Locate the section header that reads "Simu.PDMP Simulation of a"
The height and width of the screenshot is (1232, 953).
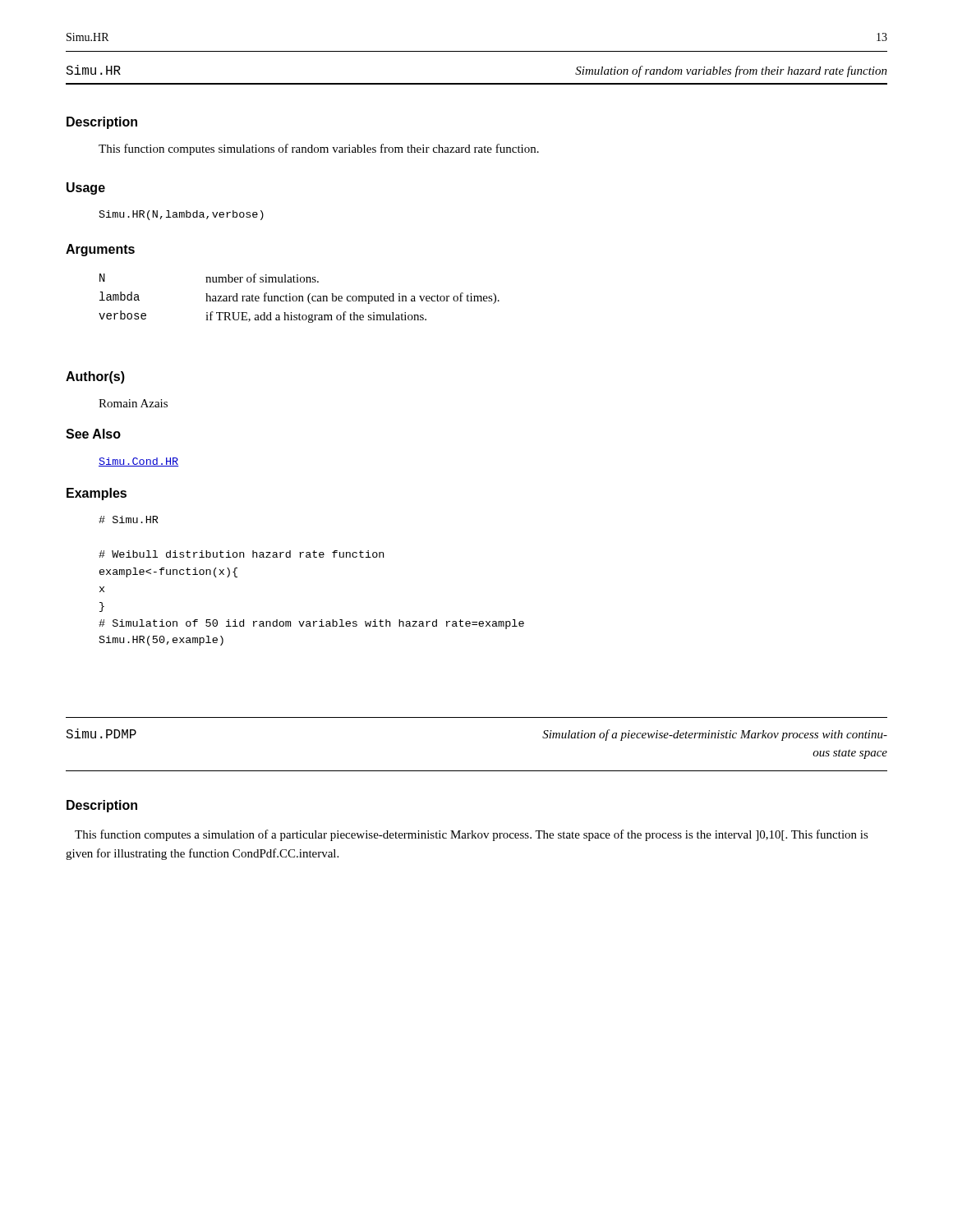click(x=92, y=735)
